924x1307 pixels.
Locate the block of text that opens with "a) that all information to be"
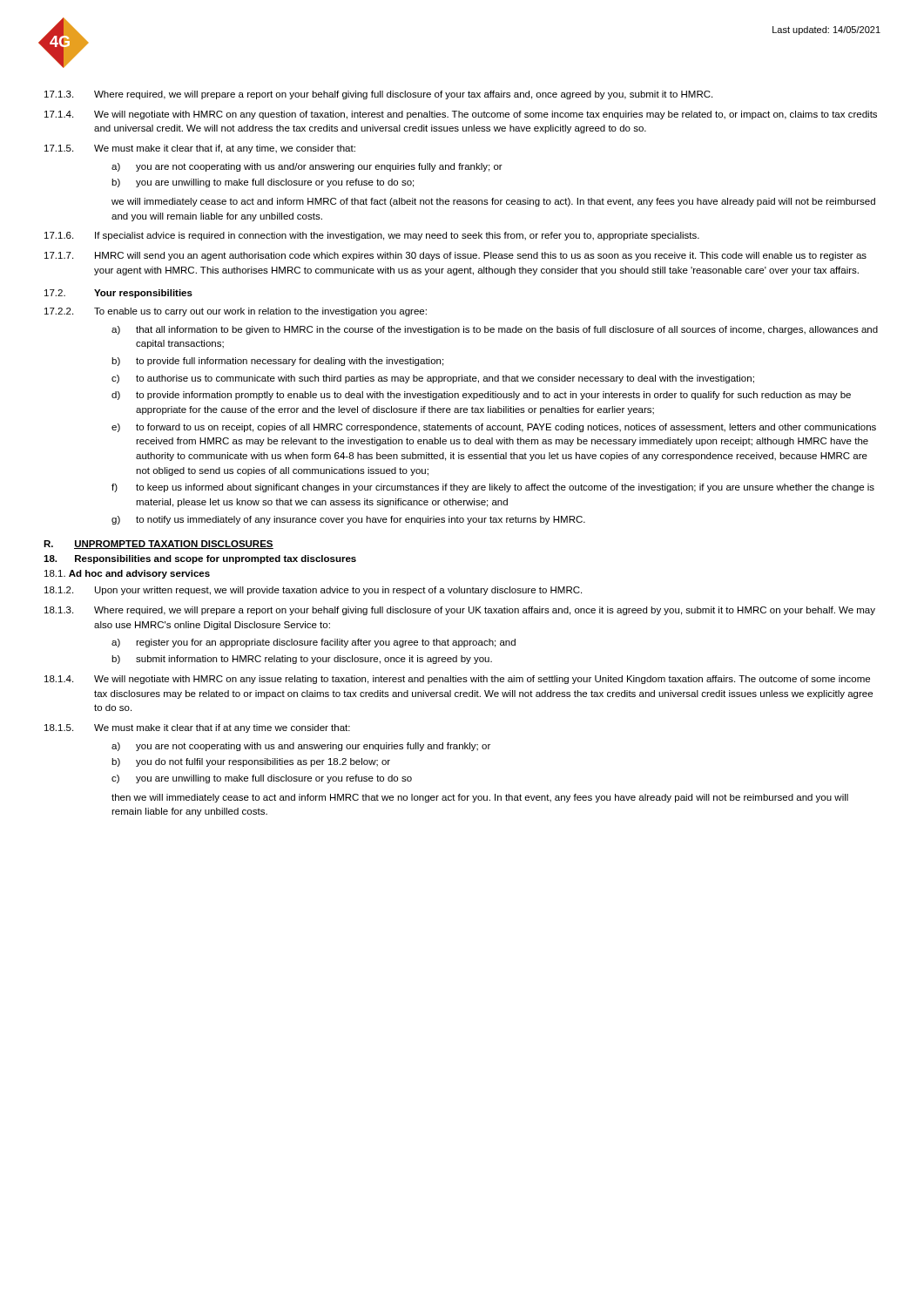[x=496, y=337]
